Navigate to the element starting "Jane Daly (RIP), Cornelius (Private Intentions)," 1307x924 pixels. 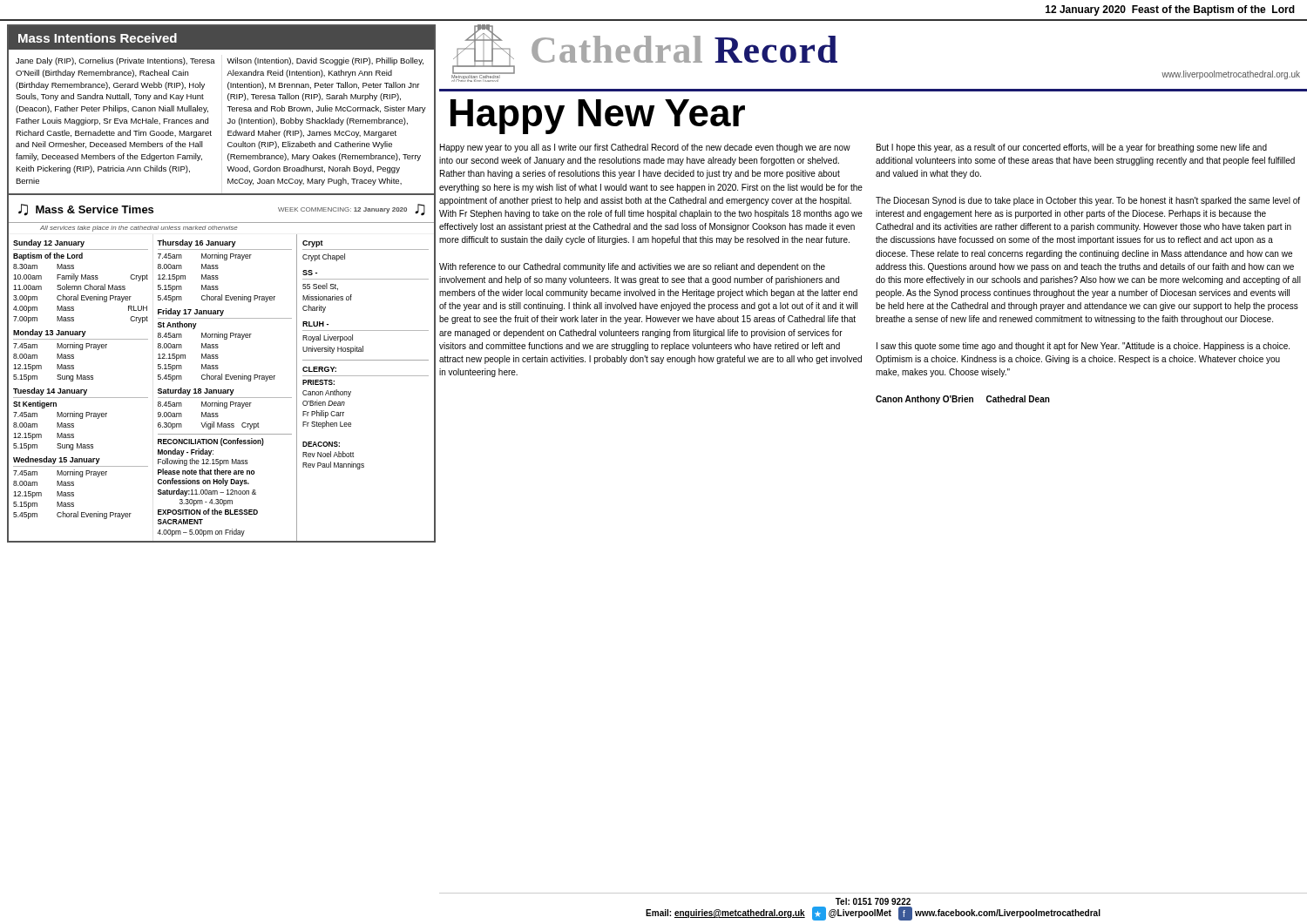(115, 120)
